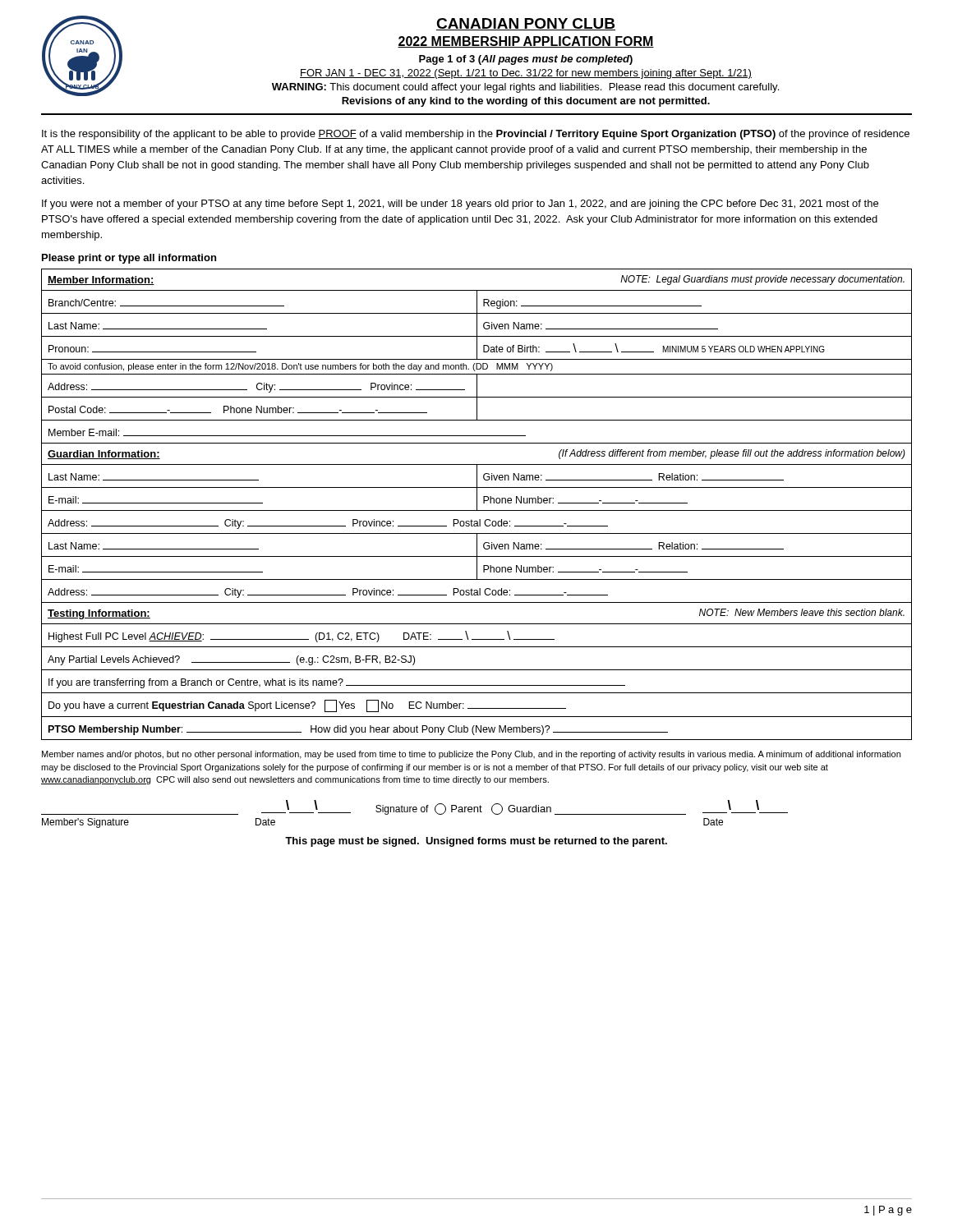Where is the passage that starts "WARNING: This document could affect"?
Viewport: 953px width, 1232px height.
(526, 87)
